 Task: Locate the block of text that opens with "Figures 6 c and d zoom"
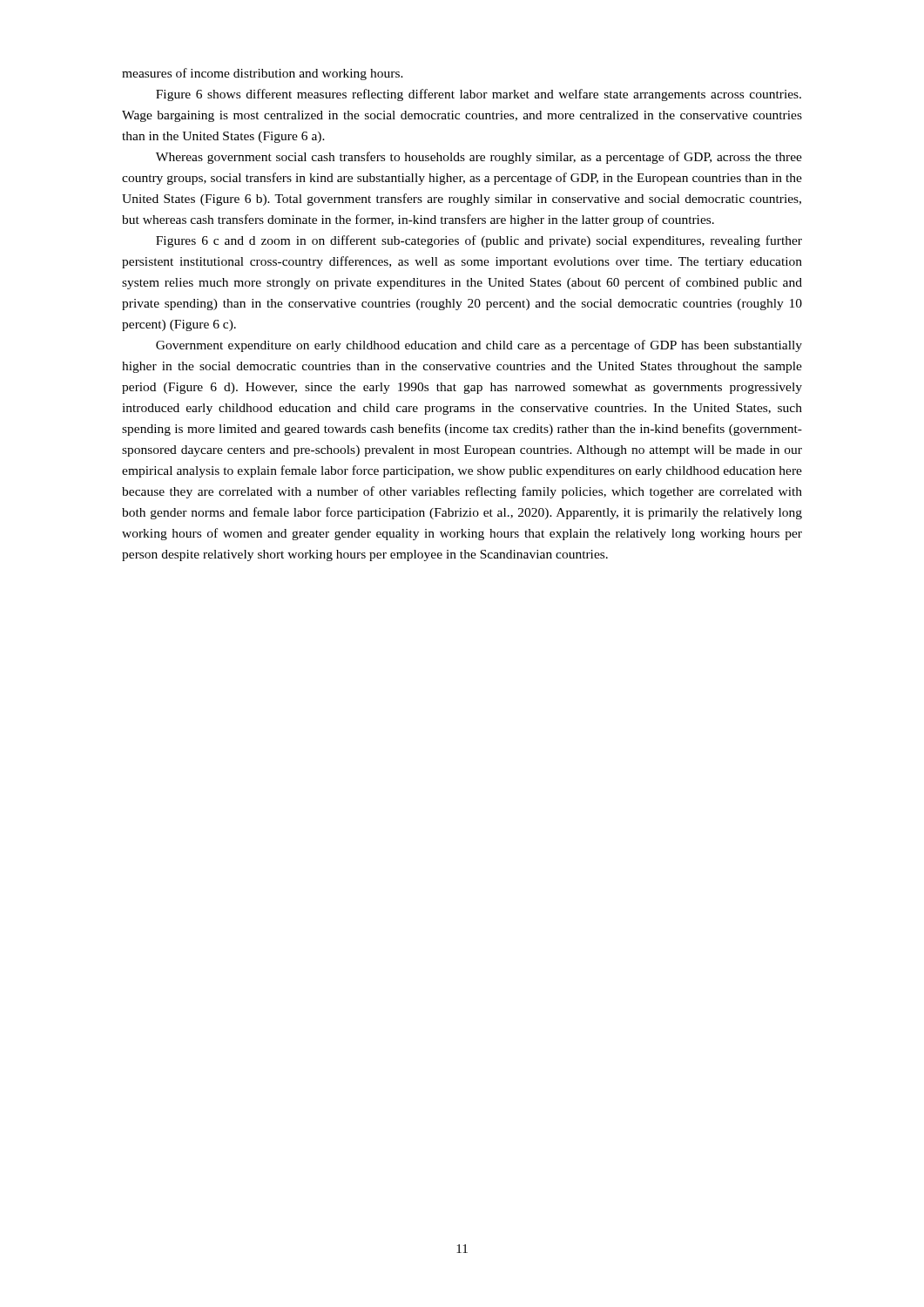click(462, 282)
